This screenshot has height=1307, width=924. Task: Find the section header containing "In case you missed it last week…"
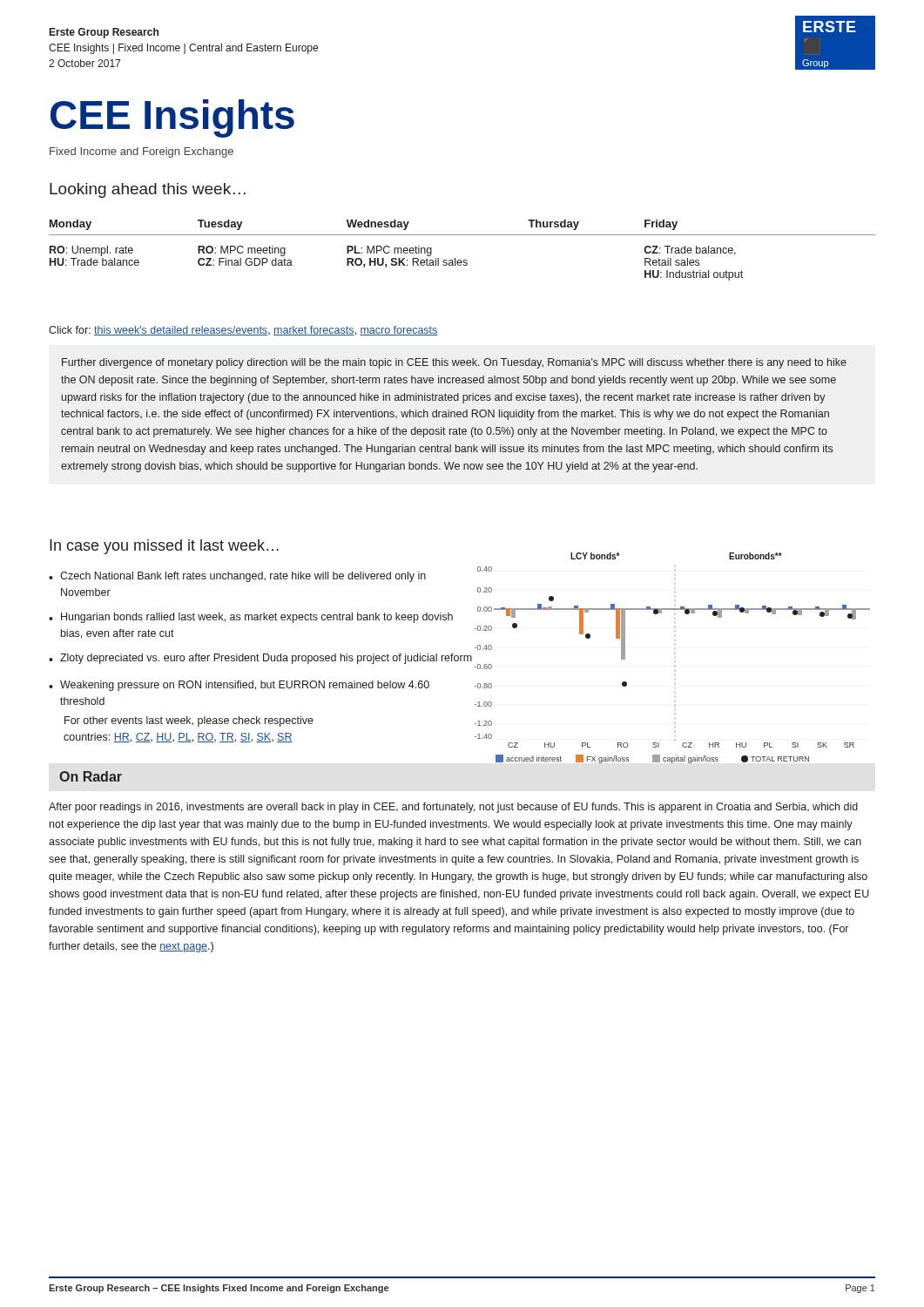pos(165,545)
